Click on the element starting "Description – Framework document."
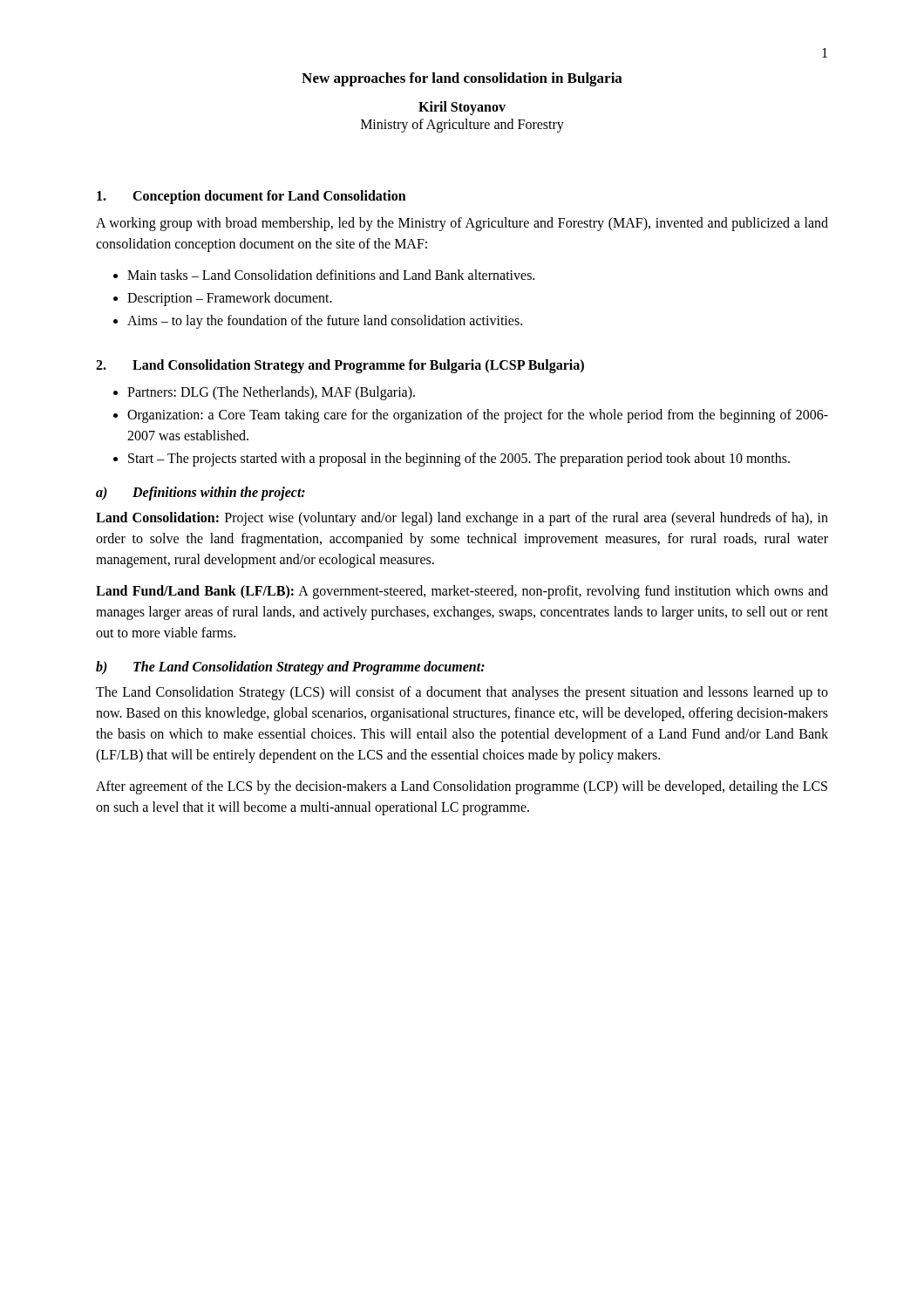This screenshot has height=1308, width=924. tap(230, 298)
